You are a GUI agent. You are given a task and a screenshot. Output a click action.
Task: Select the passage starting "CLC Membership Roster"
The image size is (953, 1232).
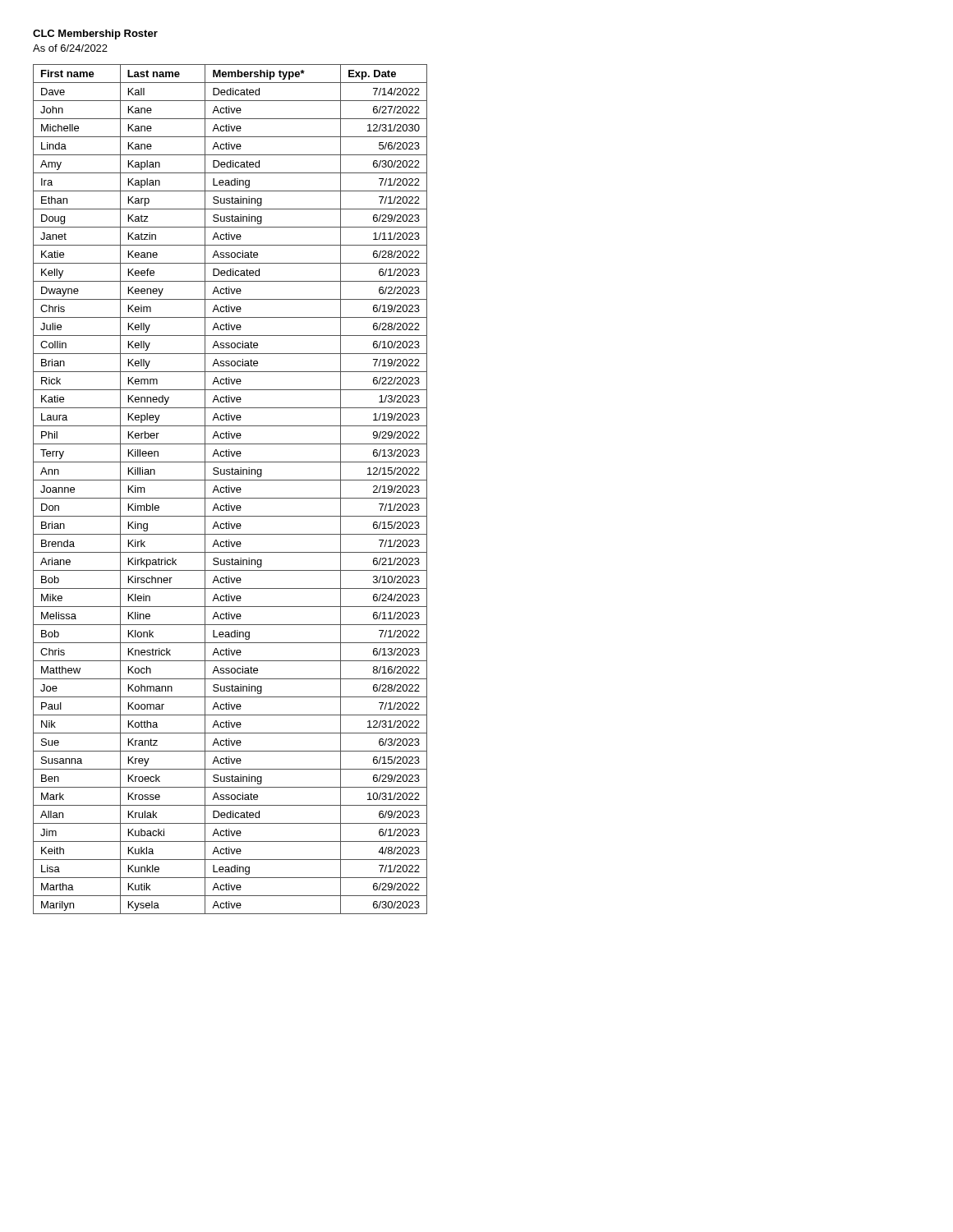pos(95,33)
